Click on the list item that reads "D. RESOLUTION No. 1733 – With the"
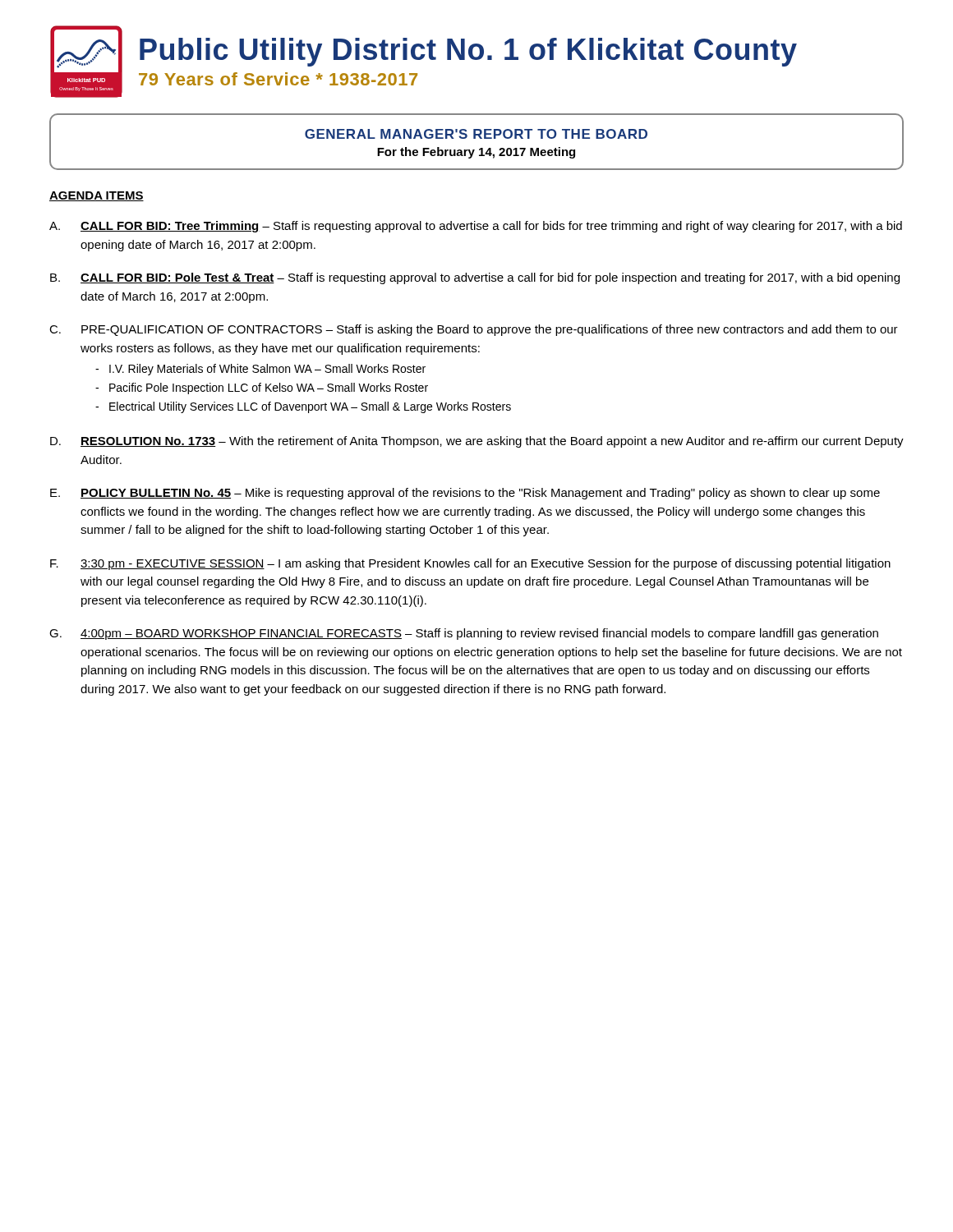 click(476, 451)
